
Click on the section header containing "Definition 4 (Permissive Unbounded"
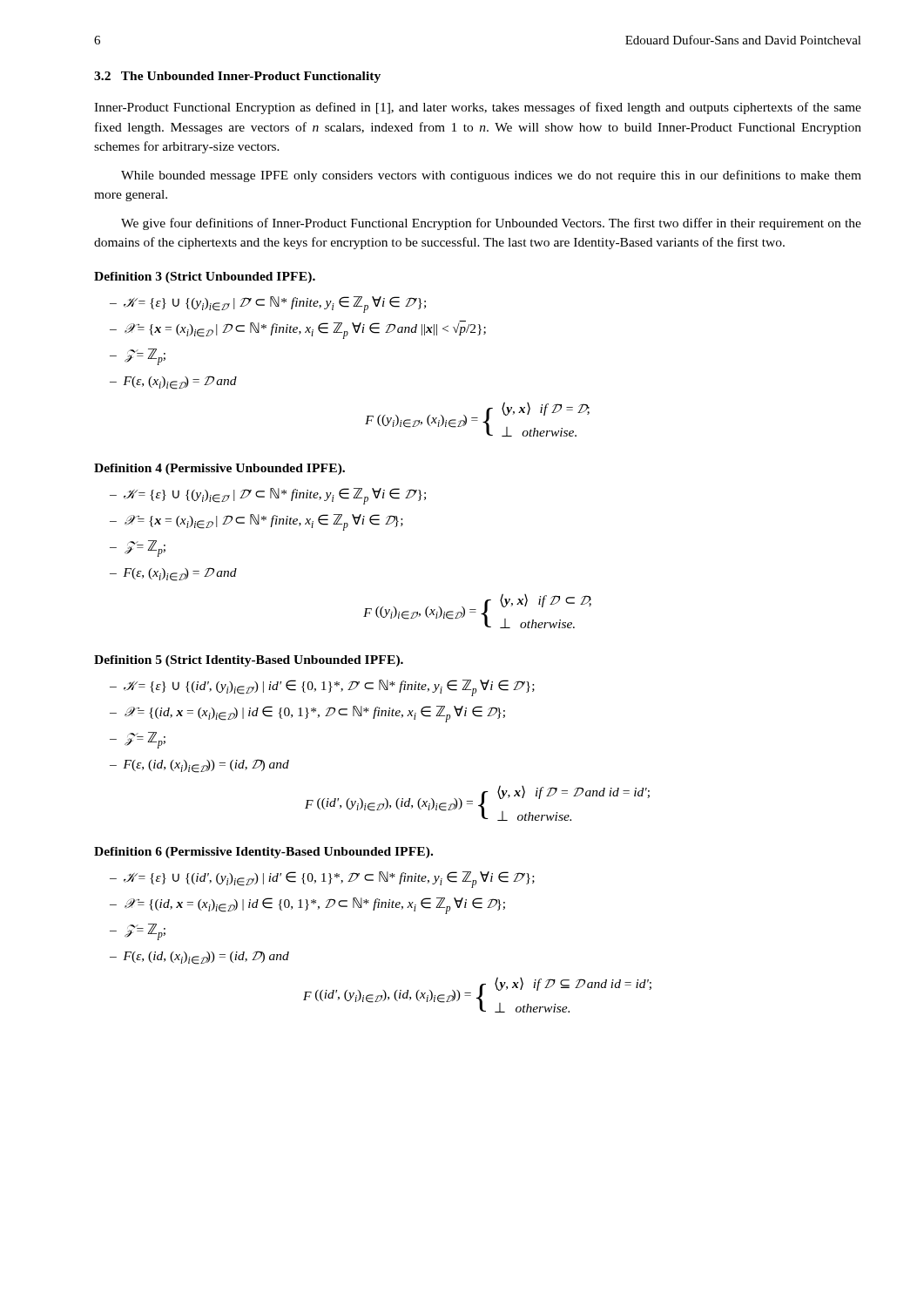pos(220,467)
